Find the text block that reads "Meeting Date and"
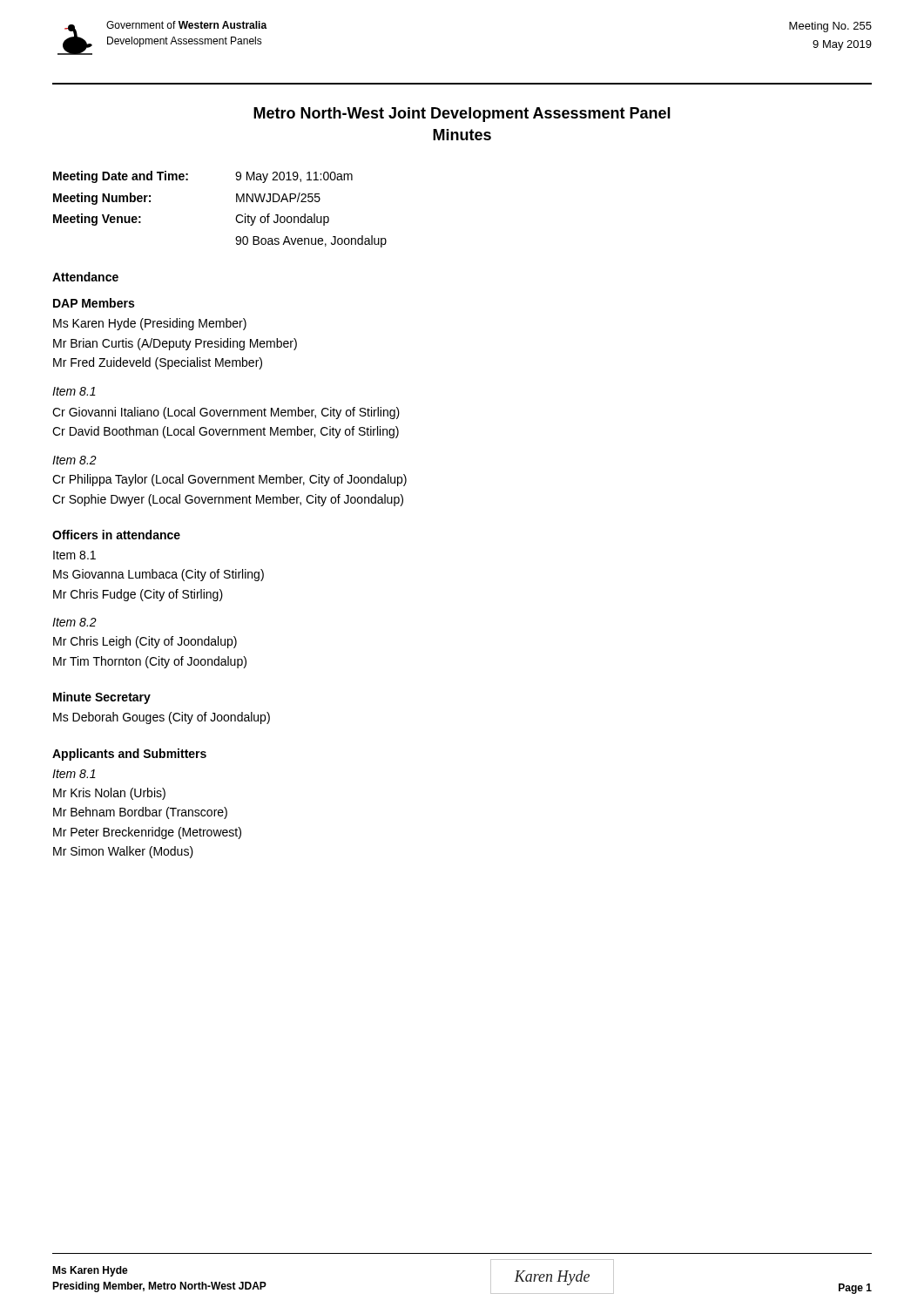 pyautogui.click(x=125, y=176)
